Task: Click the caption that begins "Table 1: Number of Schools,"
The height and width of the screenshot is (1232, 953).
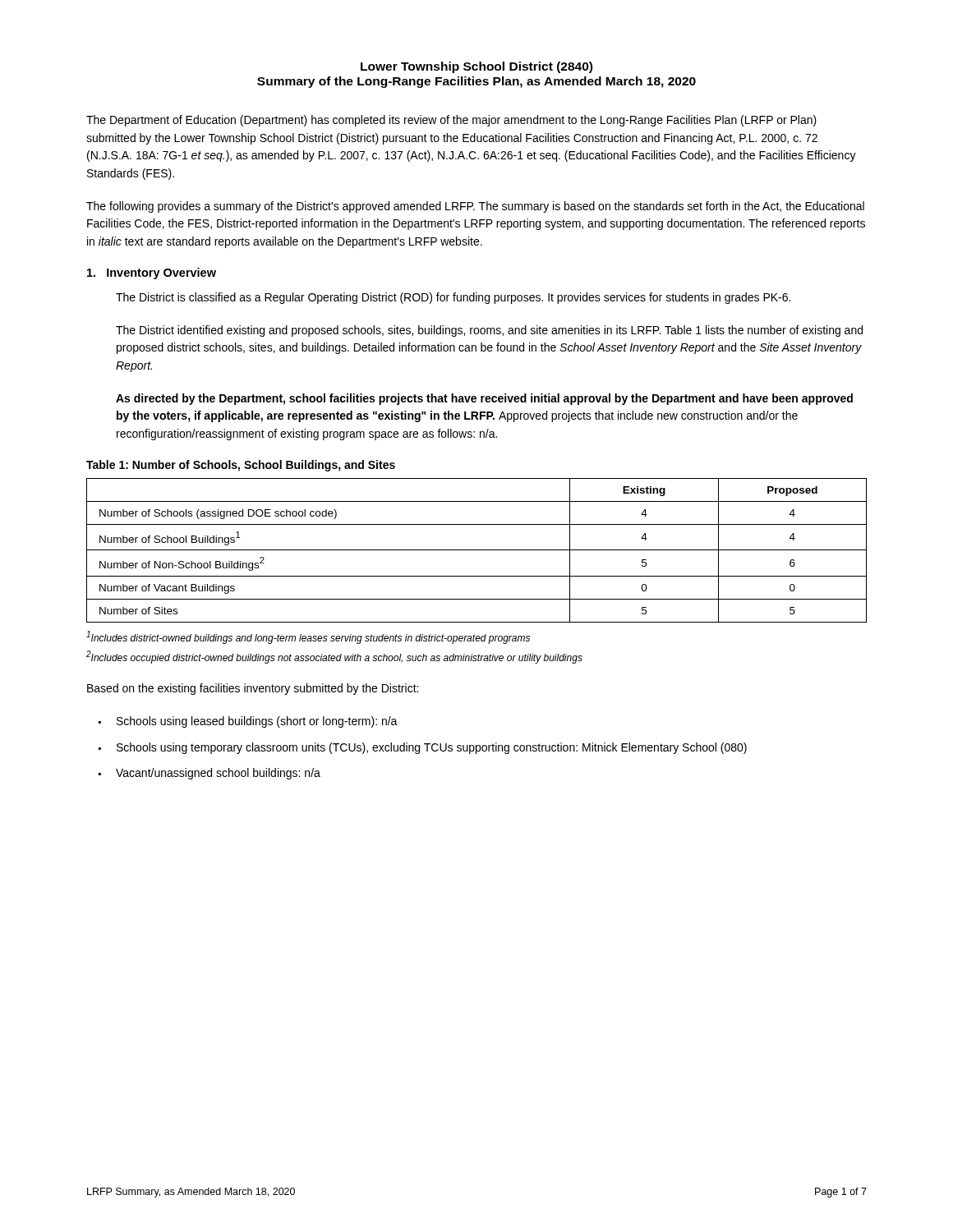Action: pyautogui.click(x=241, y=465)
